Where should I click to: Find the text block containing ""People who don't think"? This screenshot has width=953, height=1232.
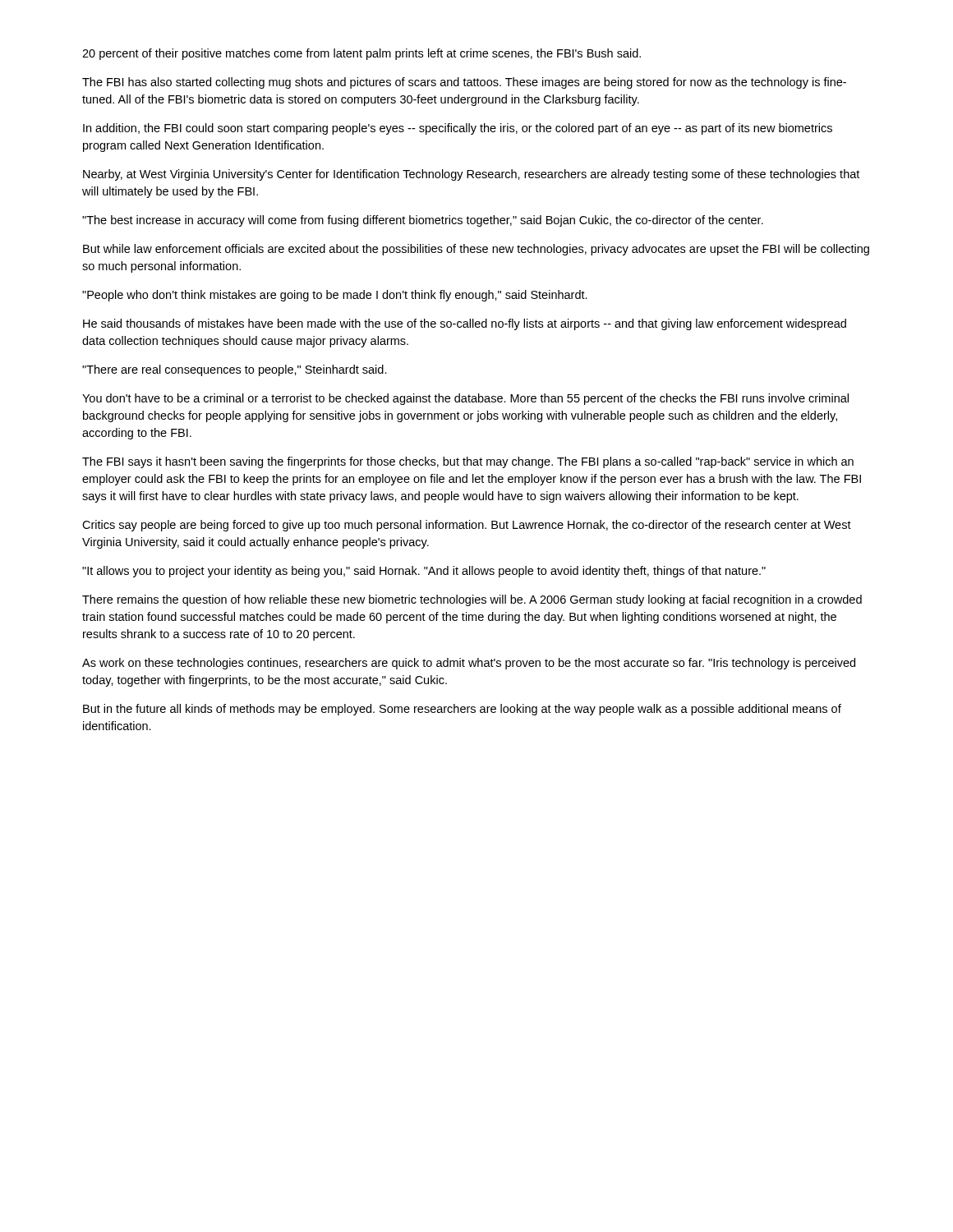click(335, 295)
